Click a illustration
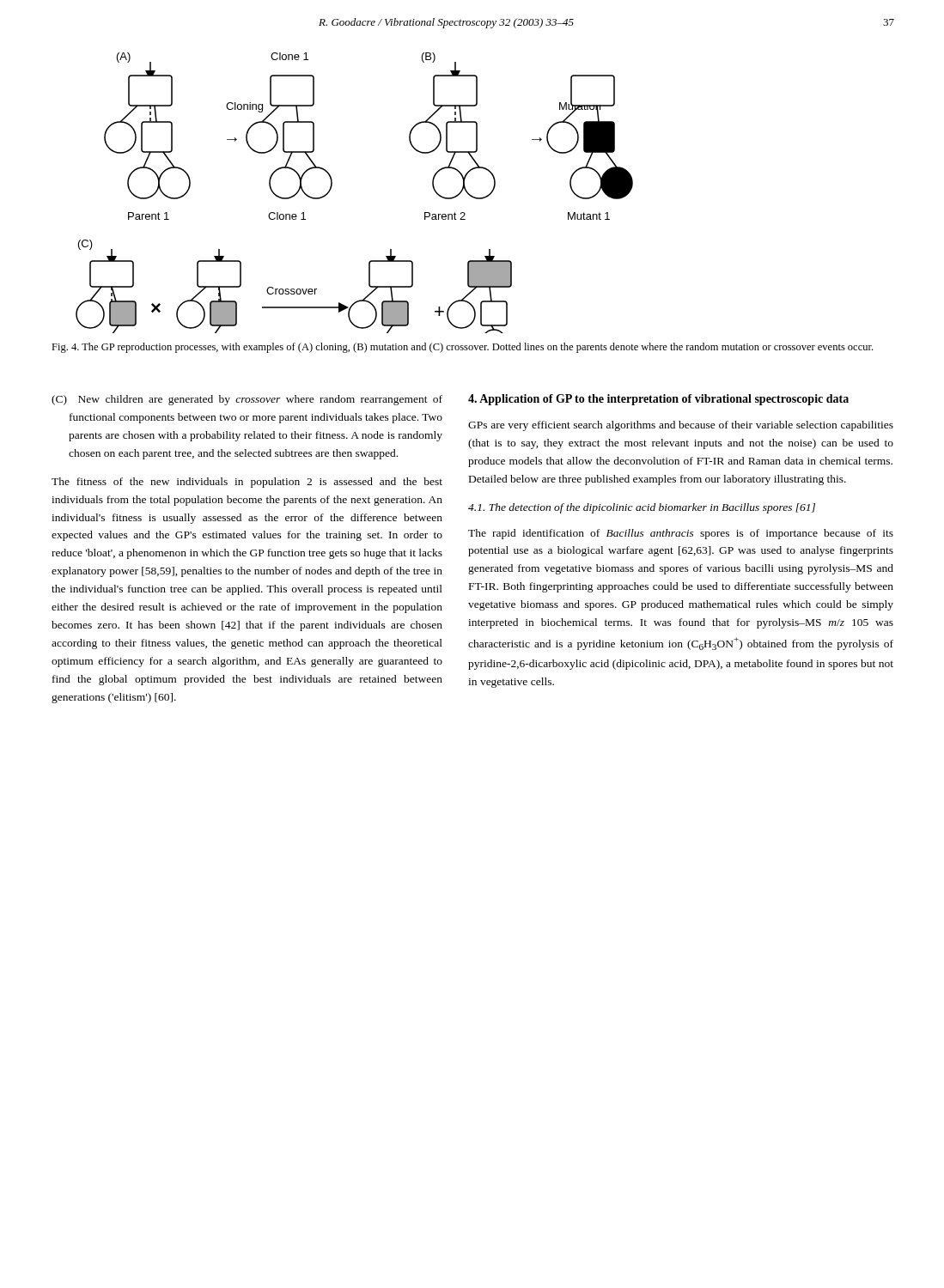The image size is (944, 1288). pos(472,189)
